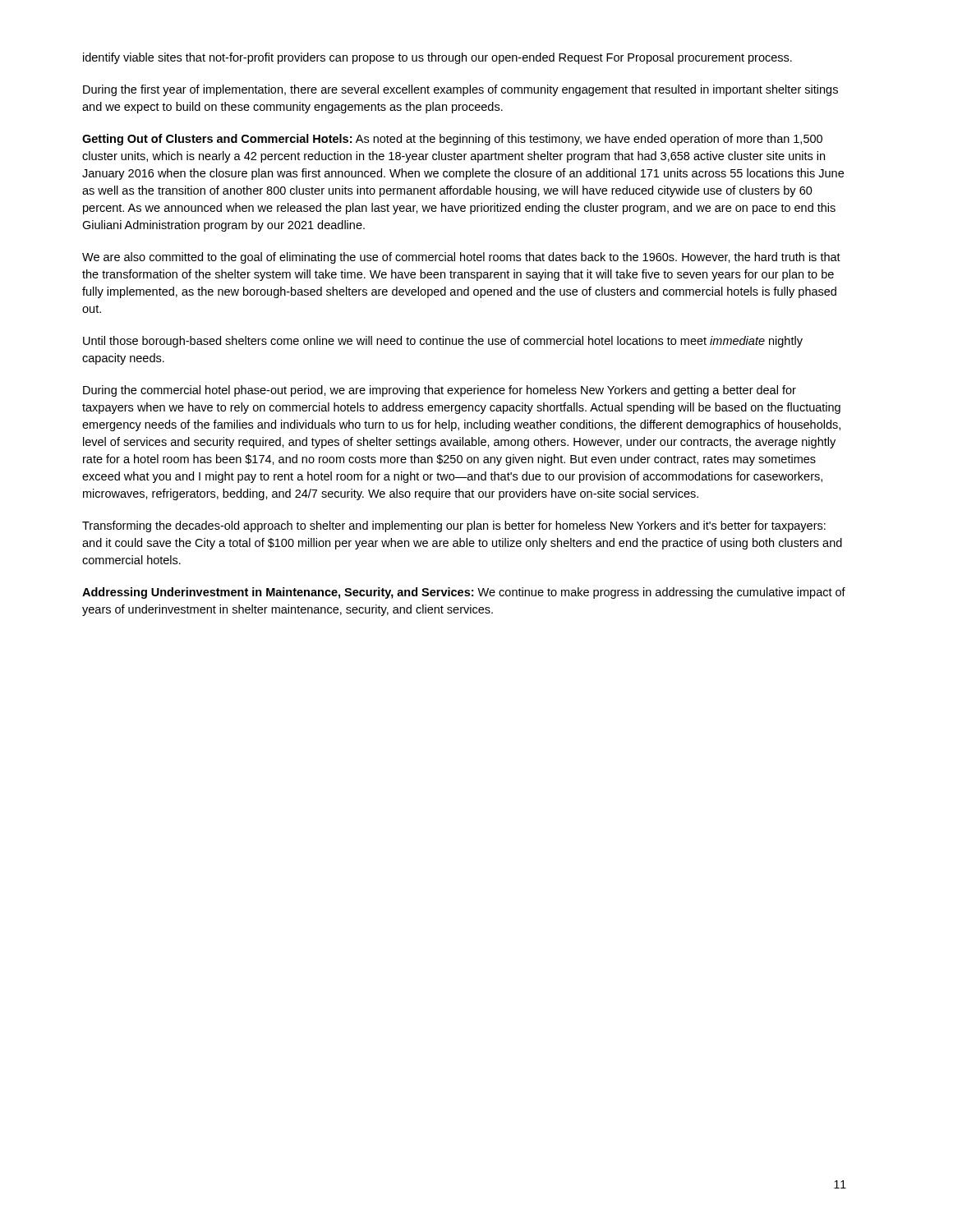Point to the text starting "During the commercial hotel phase-out period, we"
953x1232 pixels.
coord(462,442)
